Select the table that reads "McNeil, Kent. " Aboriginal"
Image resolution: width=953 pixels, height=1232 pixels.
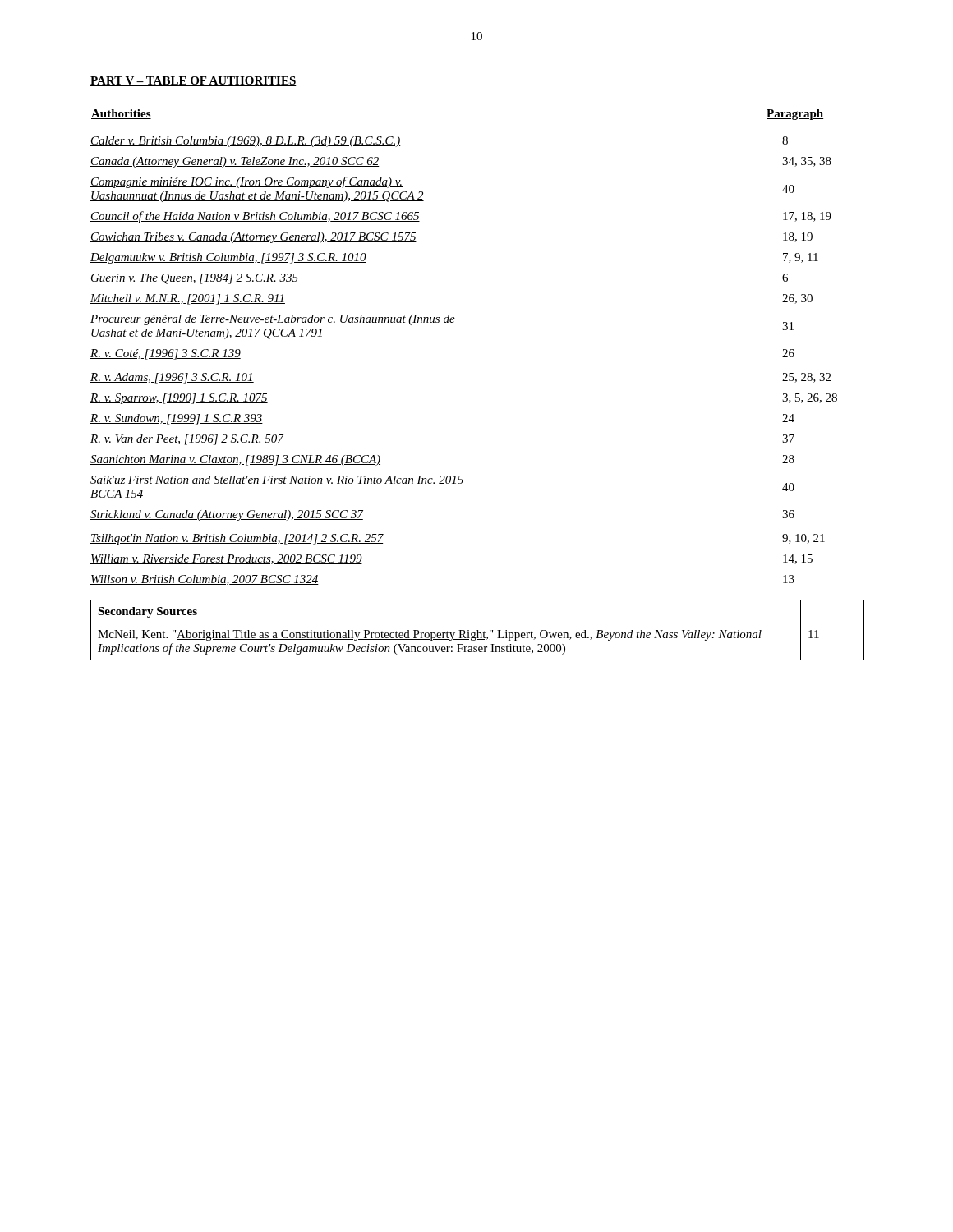pyautogui.click(x=477, y=630)
